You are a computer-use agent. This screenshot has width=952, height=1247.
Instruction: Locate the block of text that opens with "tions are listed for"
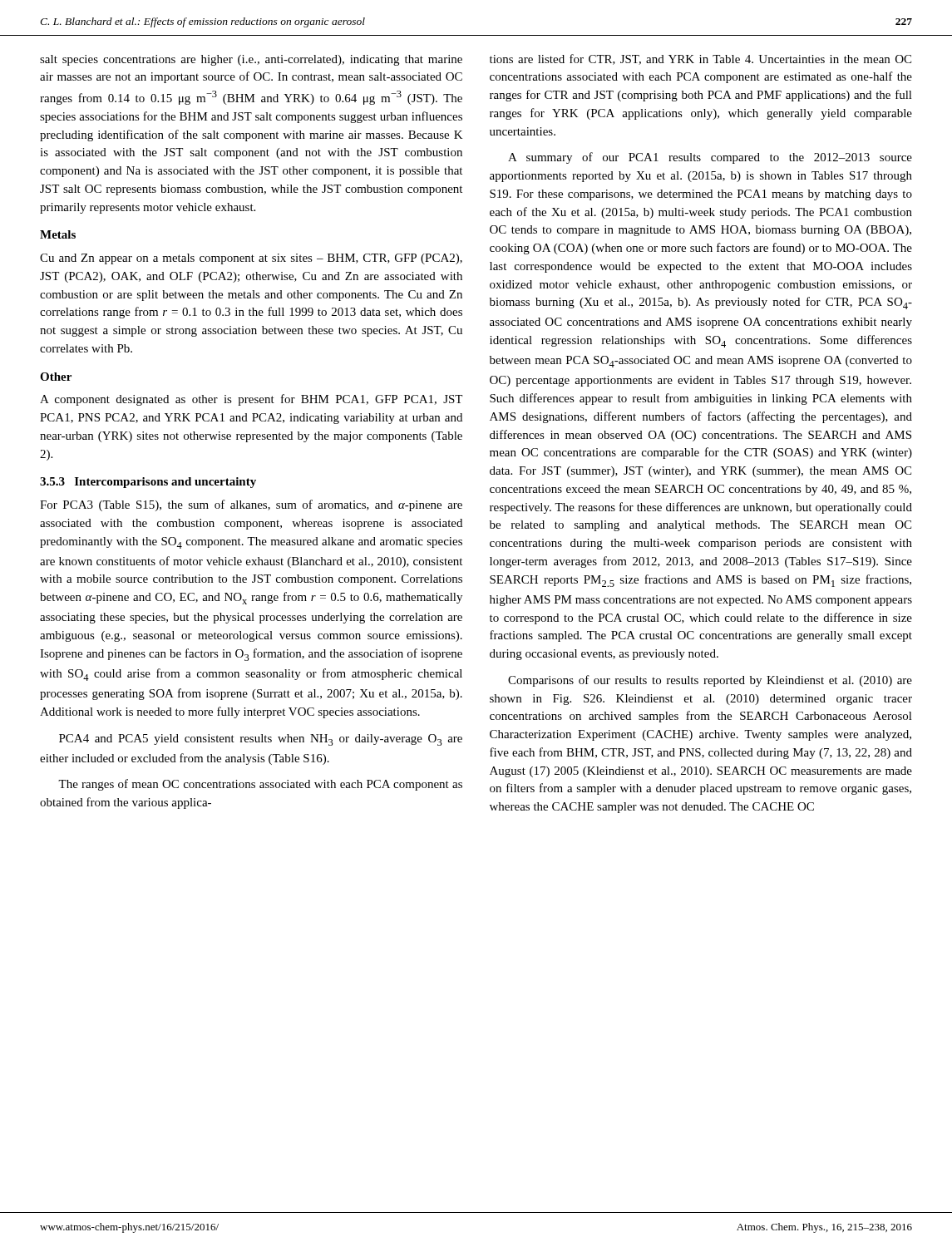(701, 433)
